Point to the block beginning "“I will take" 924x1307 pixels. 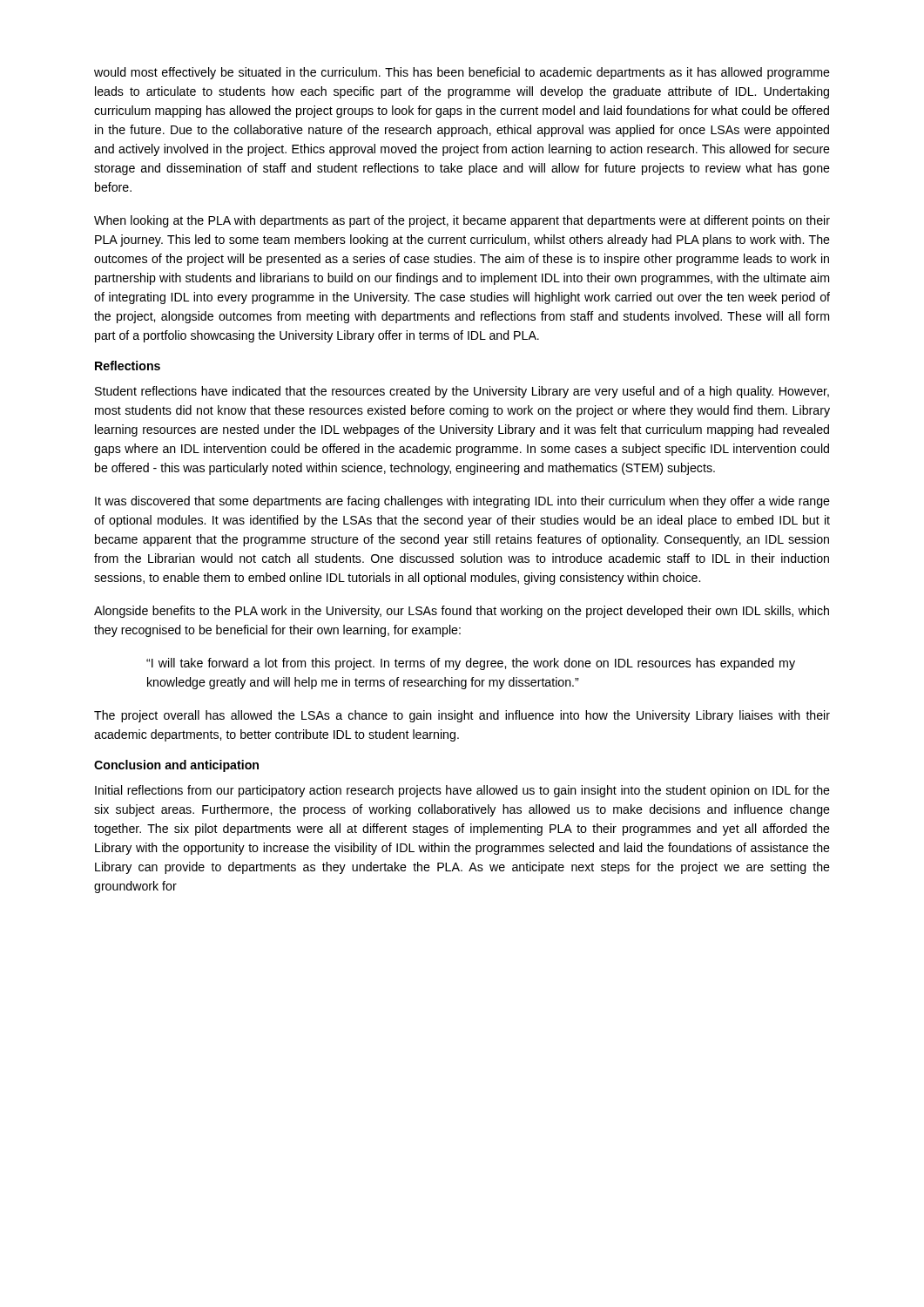point(471,673)
